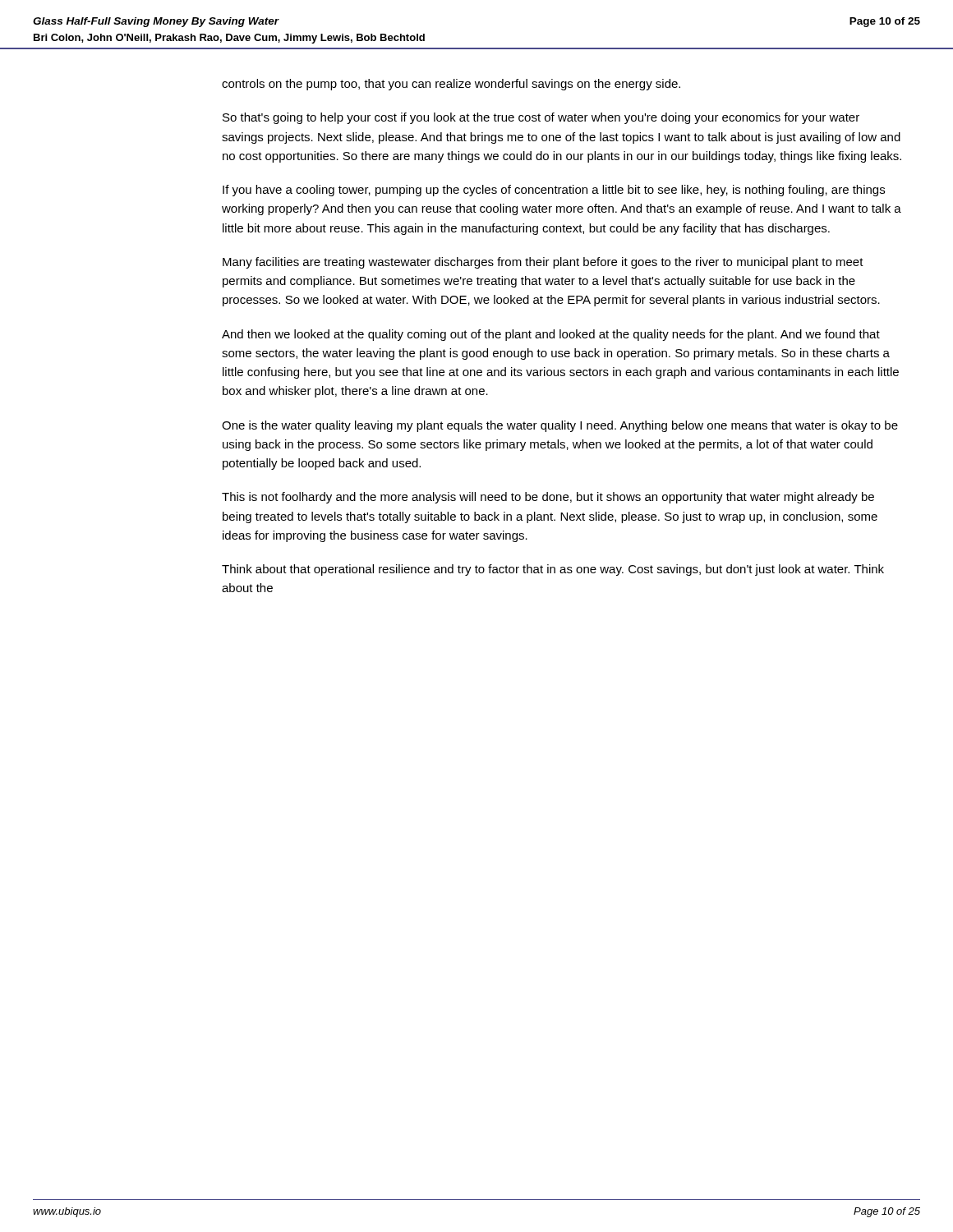Viewport: 953px width, 1232px height.
Task: Click on the block starting "One is the water"
Action: (x=560, y=444)
